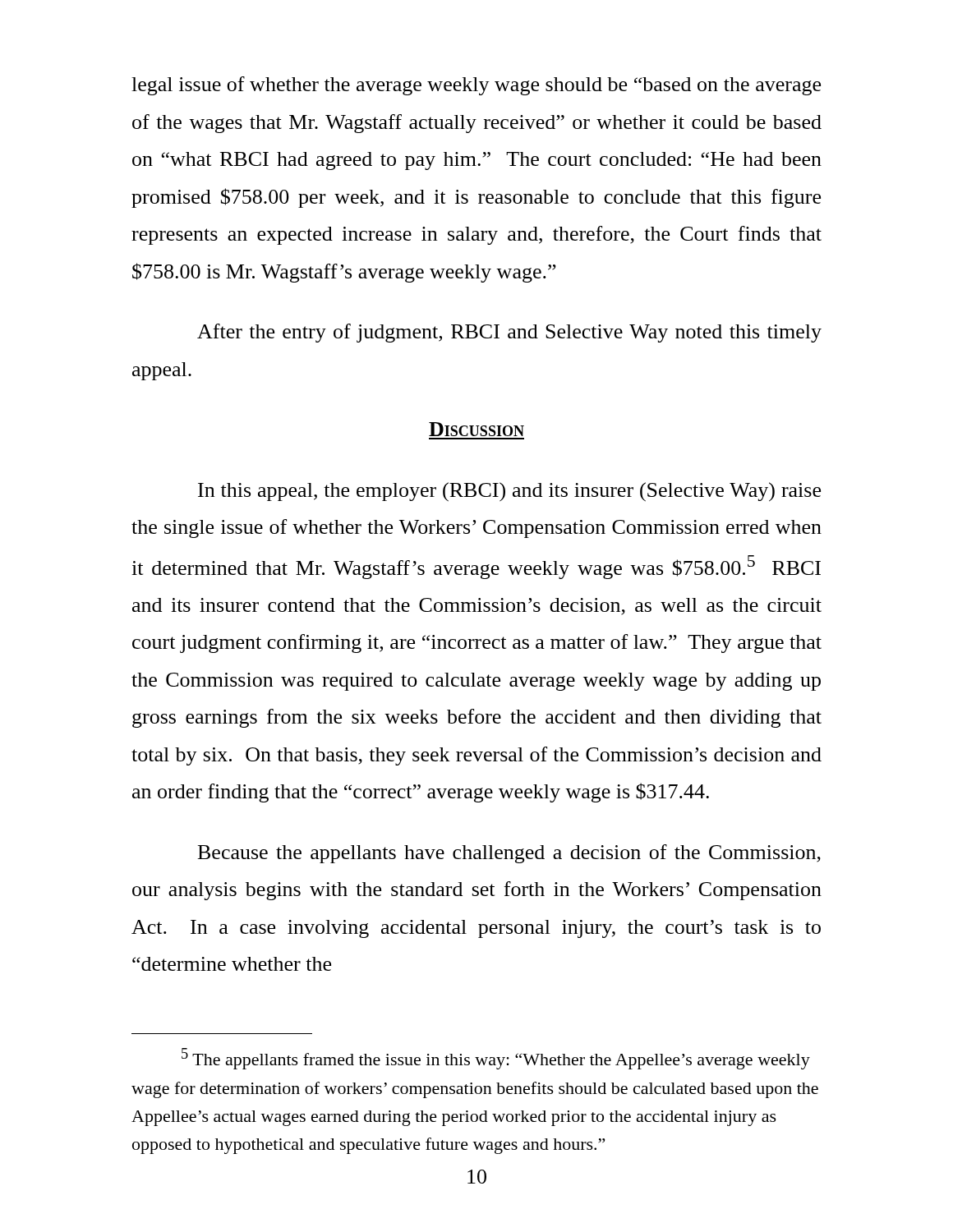Where is the passage that starts "5 The appellants framed the issue in this"?
Viewport: 953px width, 1232px height.
[475, 1100]
